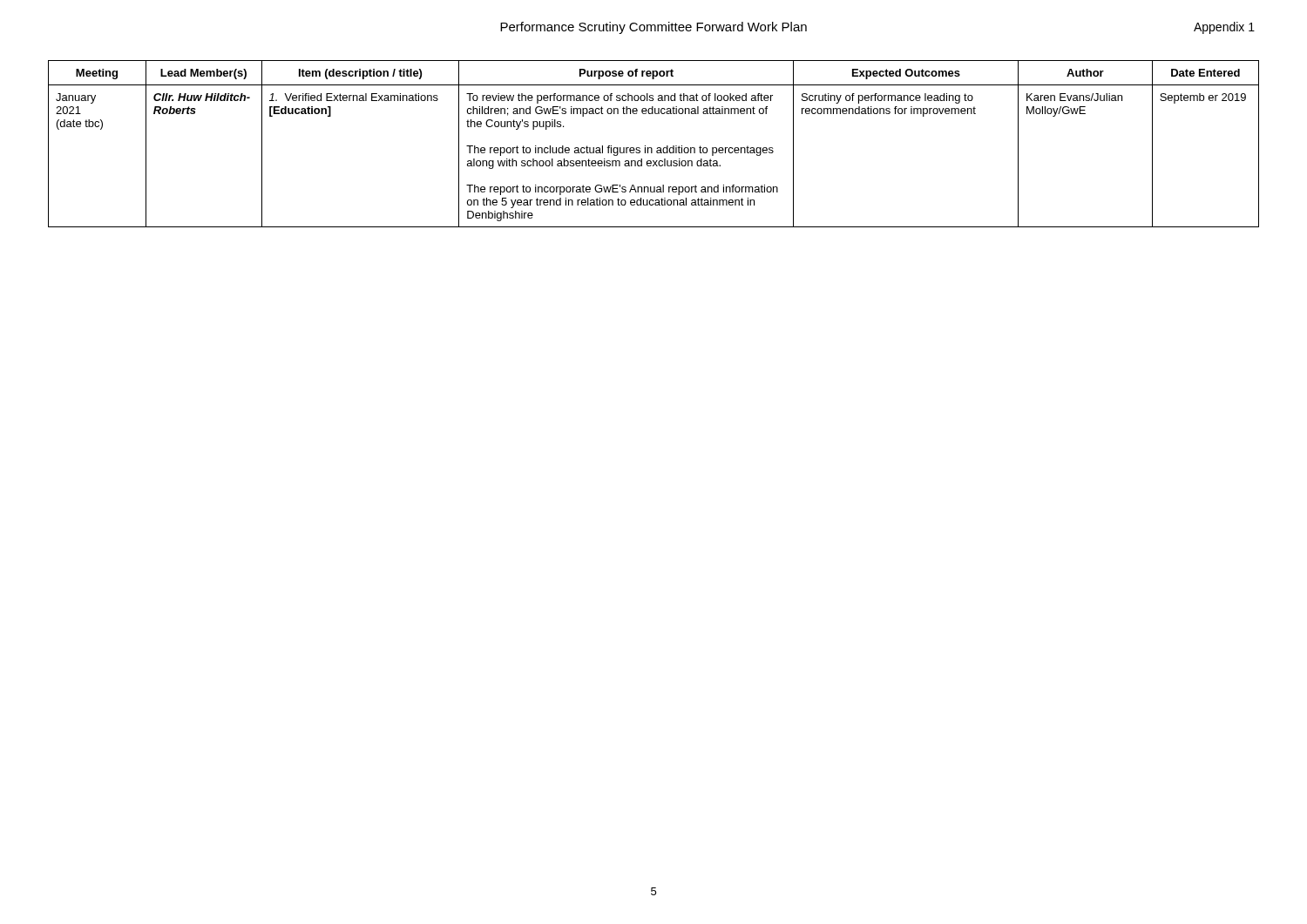The height and width of the screenshot is (924, 1307).
Task: Locate a table
Action: coord(654,135)
